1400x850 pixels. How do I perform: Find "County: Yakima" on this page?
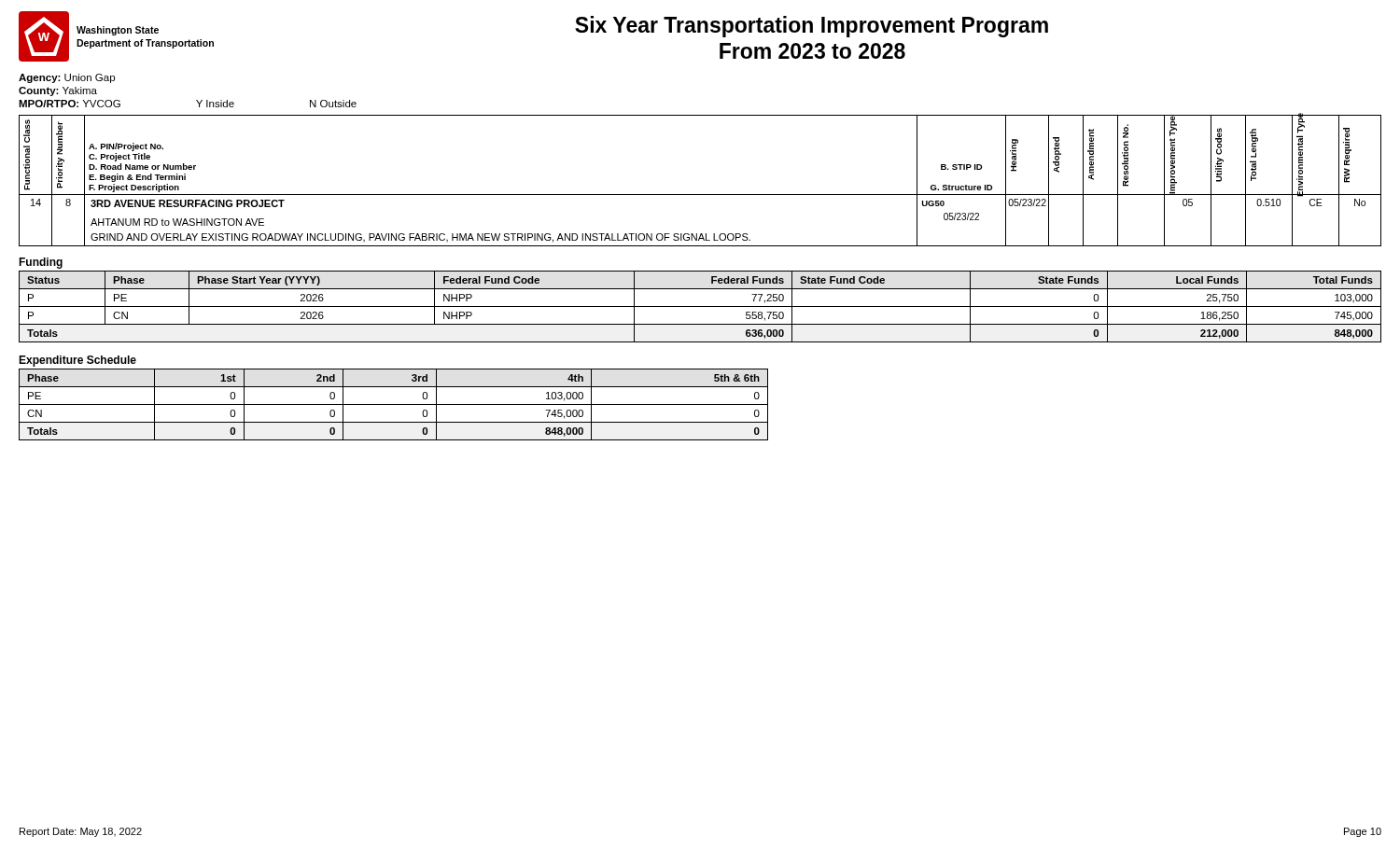tap(58, 91)
